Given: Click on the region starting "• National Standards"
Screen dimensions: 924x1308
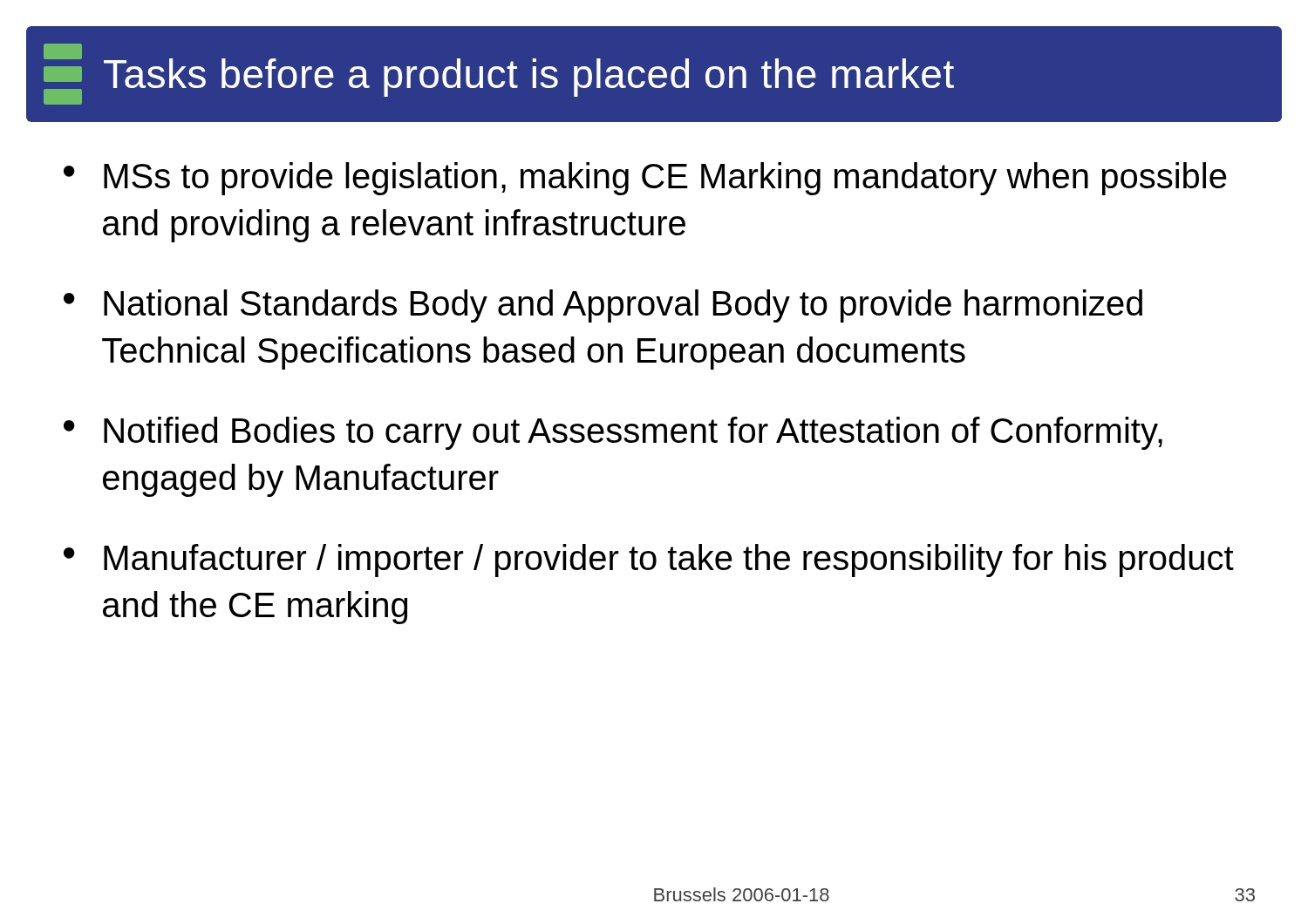Looking at the screenshot, I should coord(654,327).
